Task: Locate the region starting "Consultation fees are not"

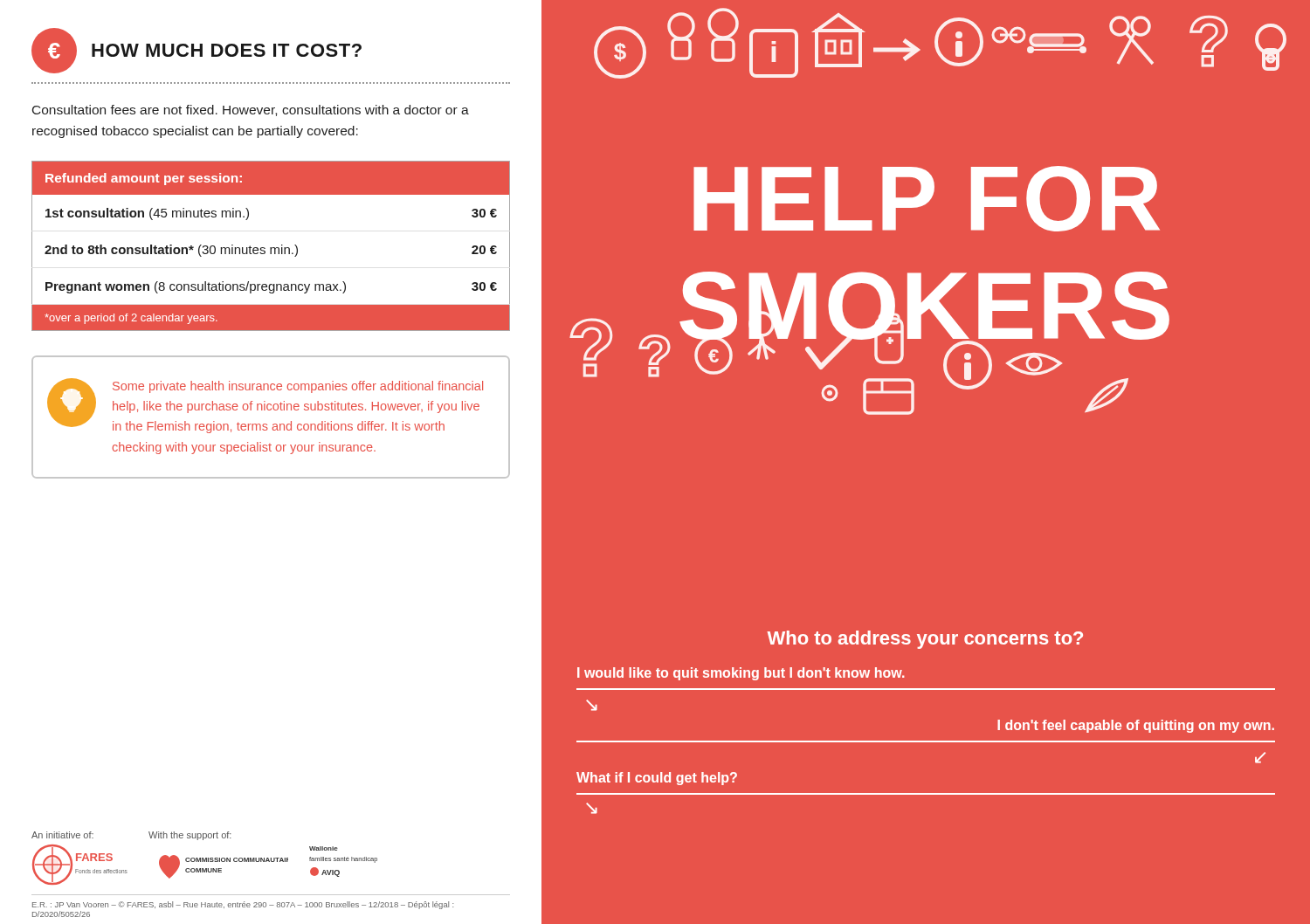Action: click(250, 120)
